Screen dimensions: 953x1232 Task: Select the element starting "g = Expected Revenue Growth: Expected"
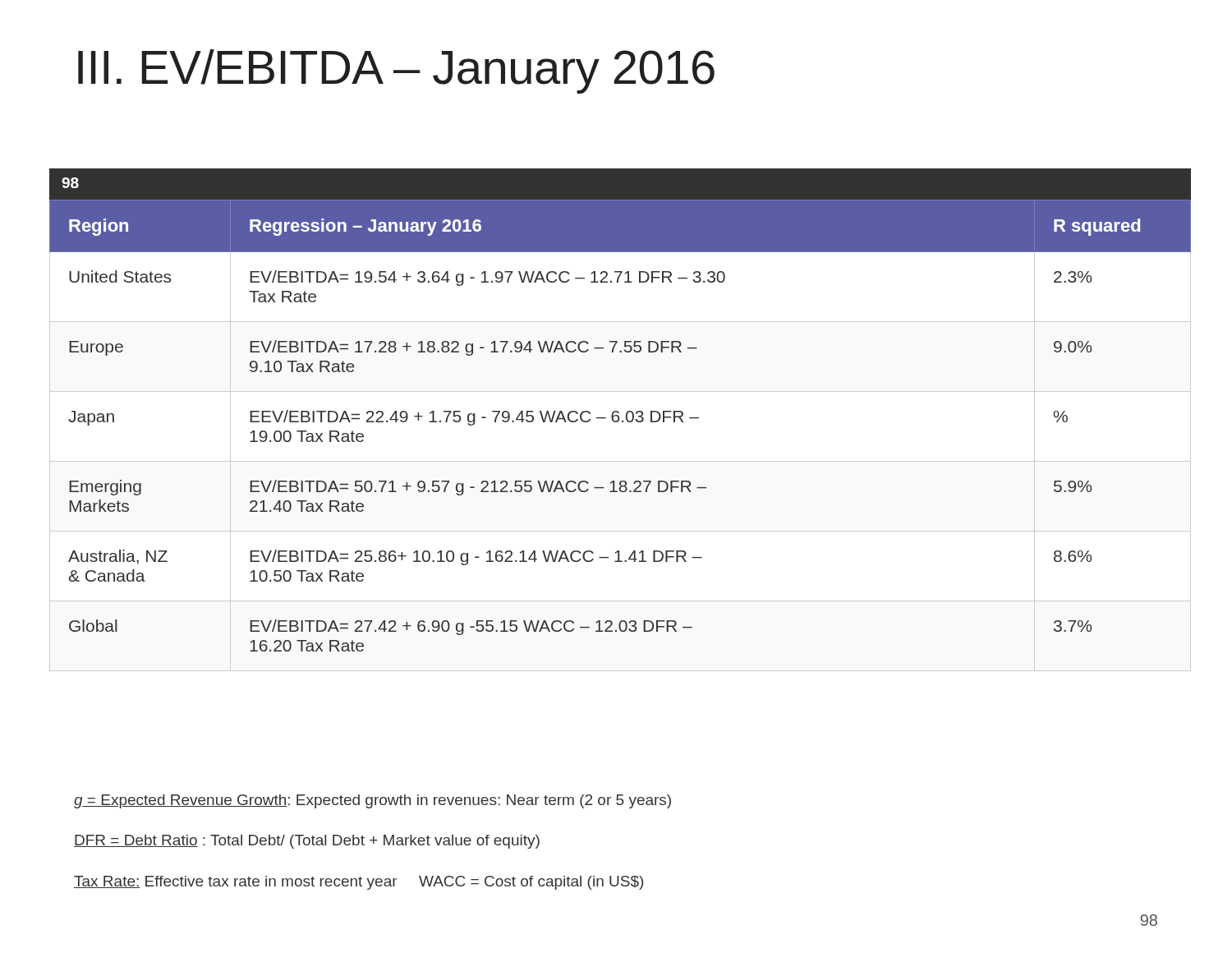(x=372, y=801)
